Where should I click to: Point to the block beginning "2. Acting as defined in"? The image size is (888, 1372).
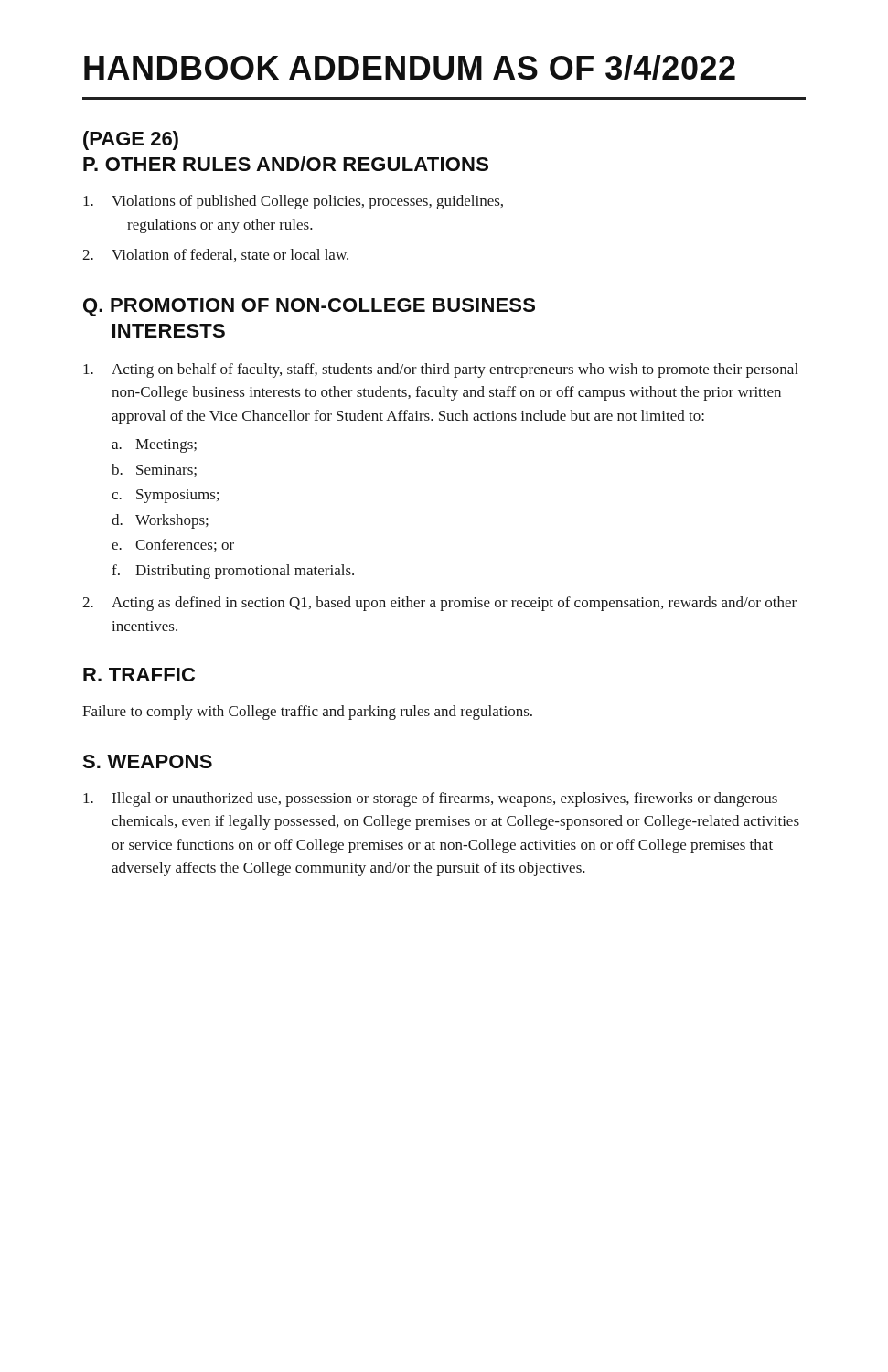click(444, 614)
